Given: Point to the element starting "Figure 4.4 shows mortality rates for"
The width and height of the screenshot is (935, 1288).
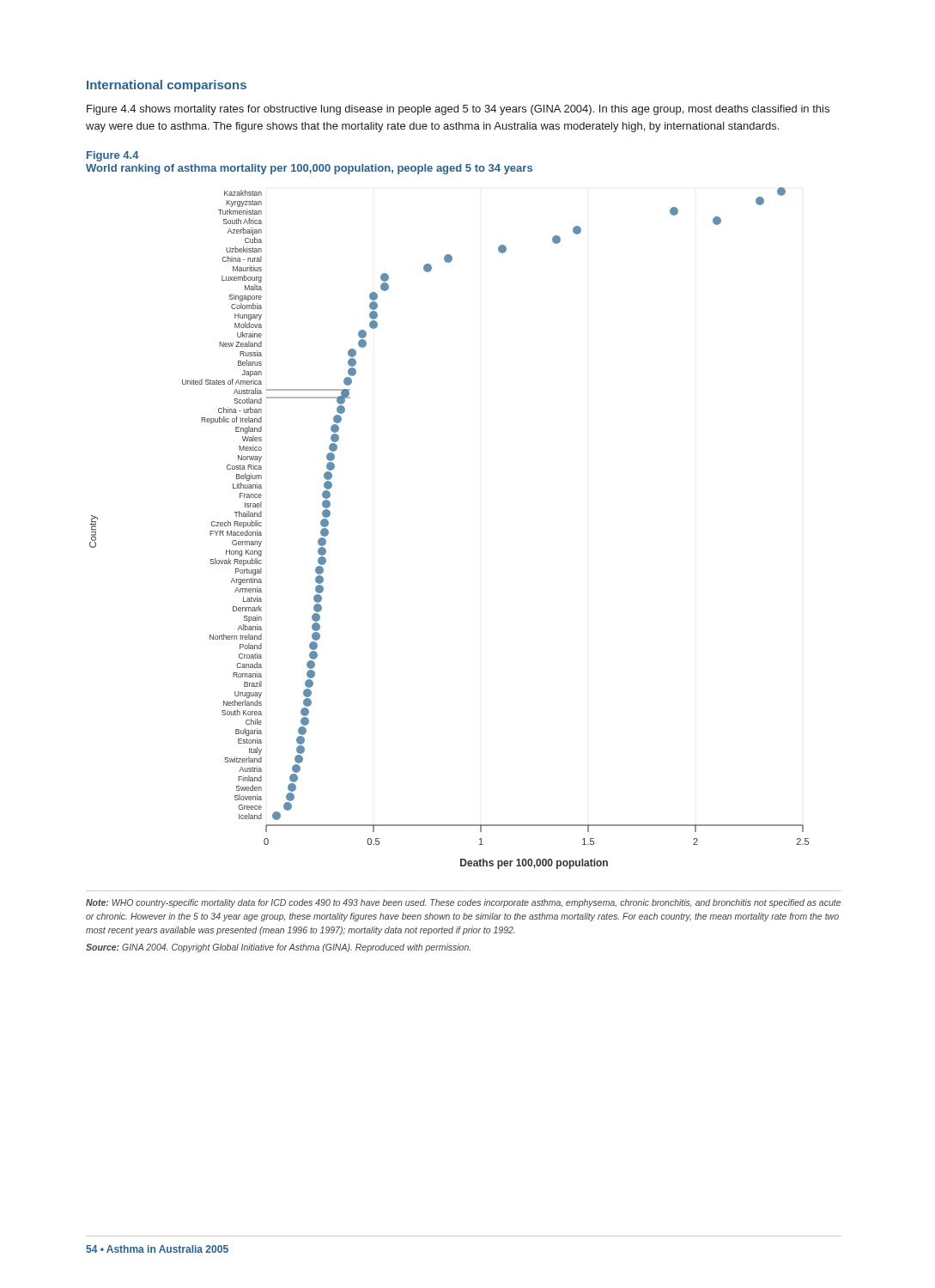Looking at the screenshot, I should [458, 117].
